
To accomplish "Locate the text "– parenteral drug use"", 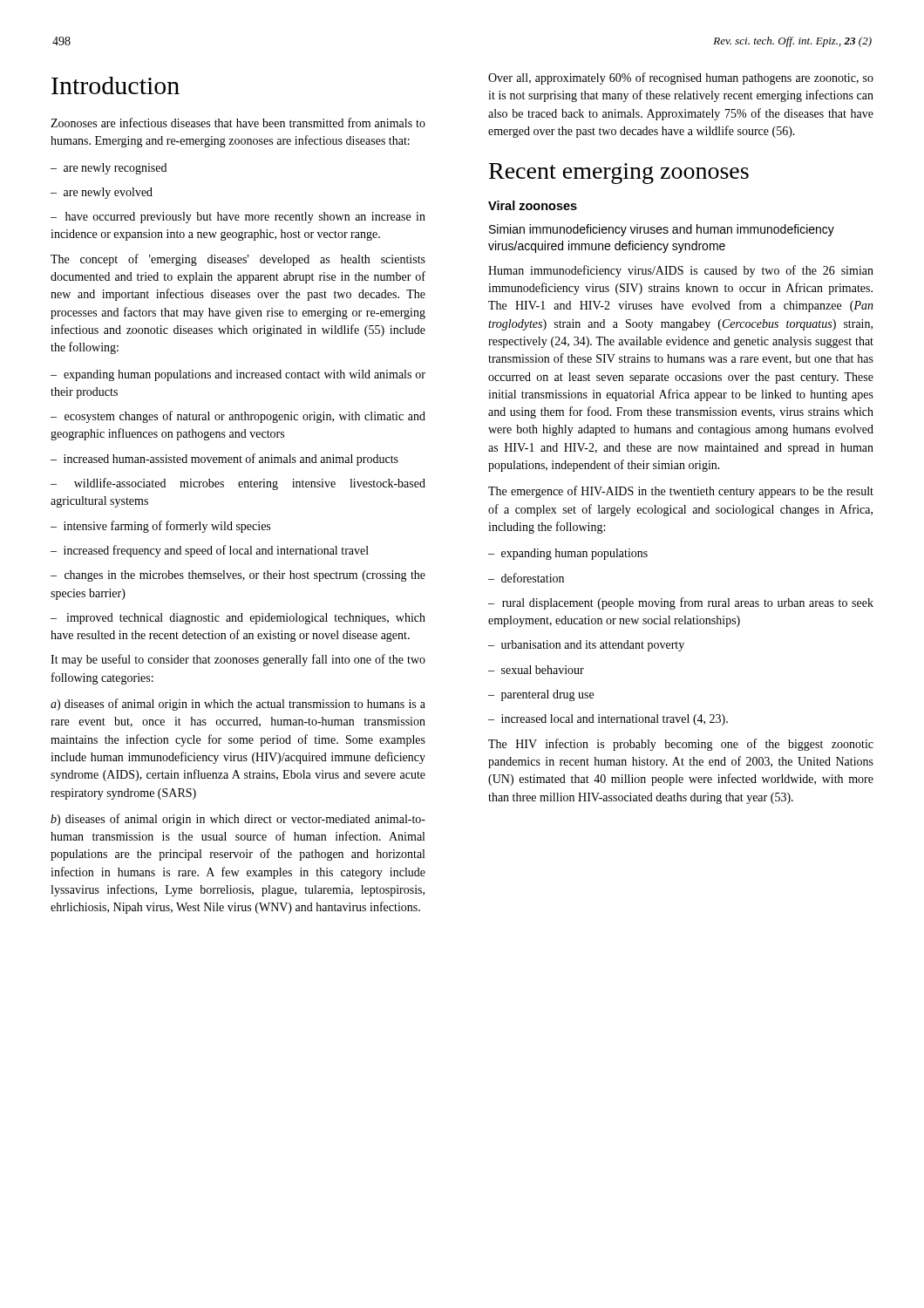I will 541,695.
